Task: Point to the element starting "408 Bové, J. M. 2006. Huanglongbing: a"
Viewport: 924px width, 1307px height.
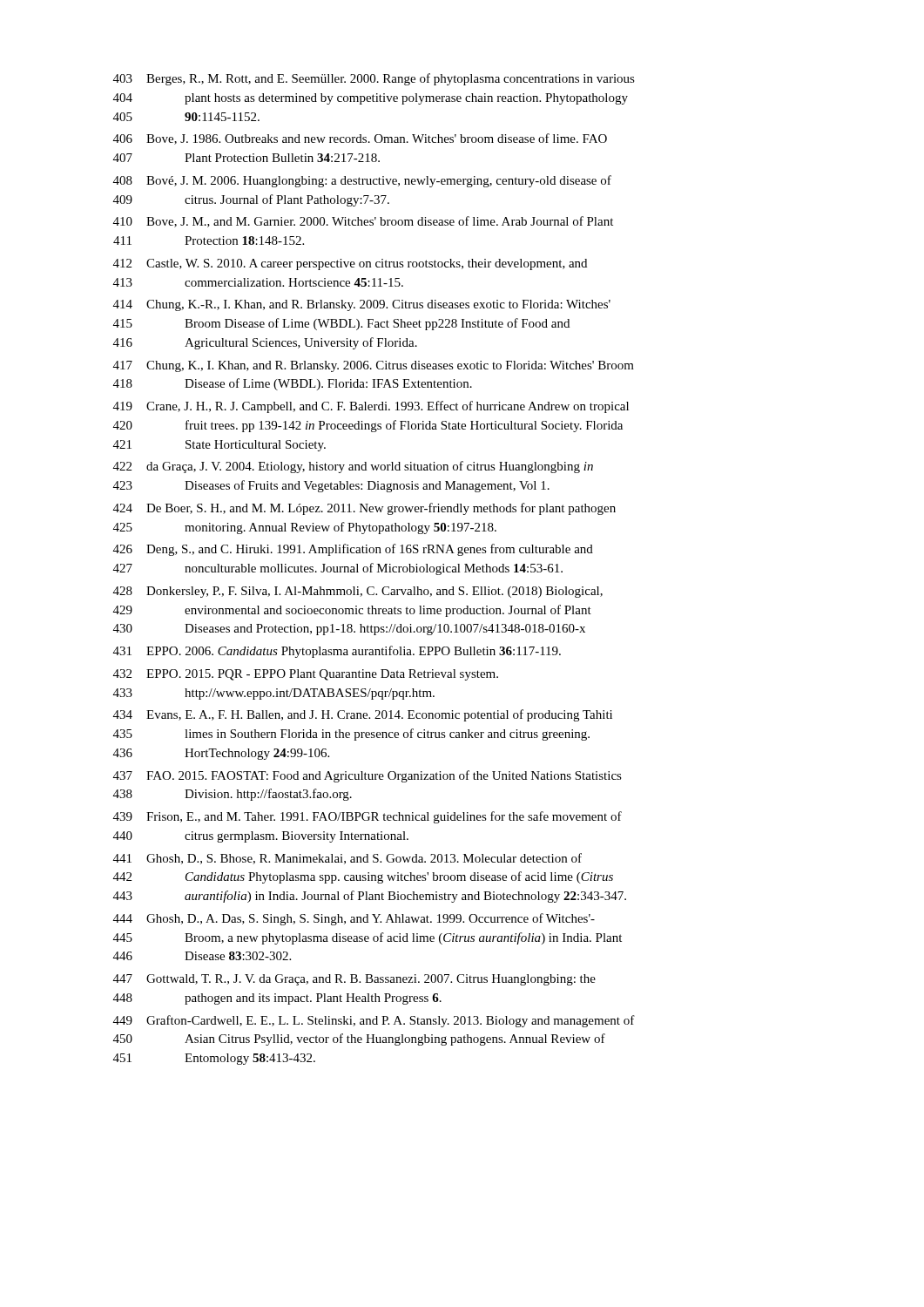Action: 462,181
